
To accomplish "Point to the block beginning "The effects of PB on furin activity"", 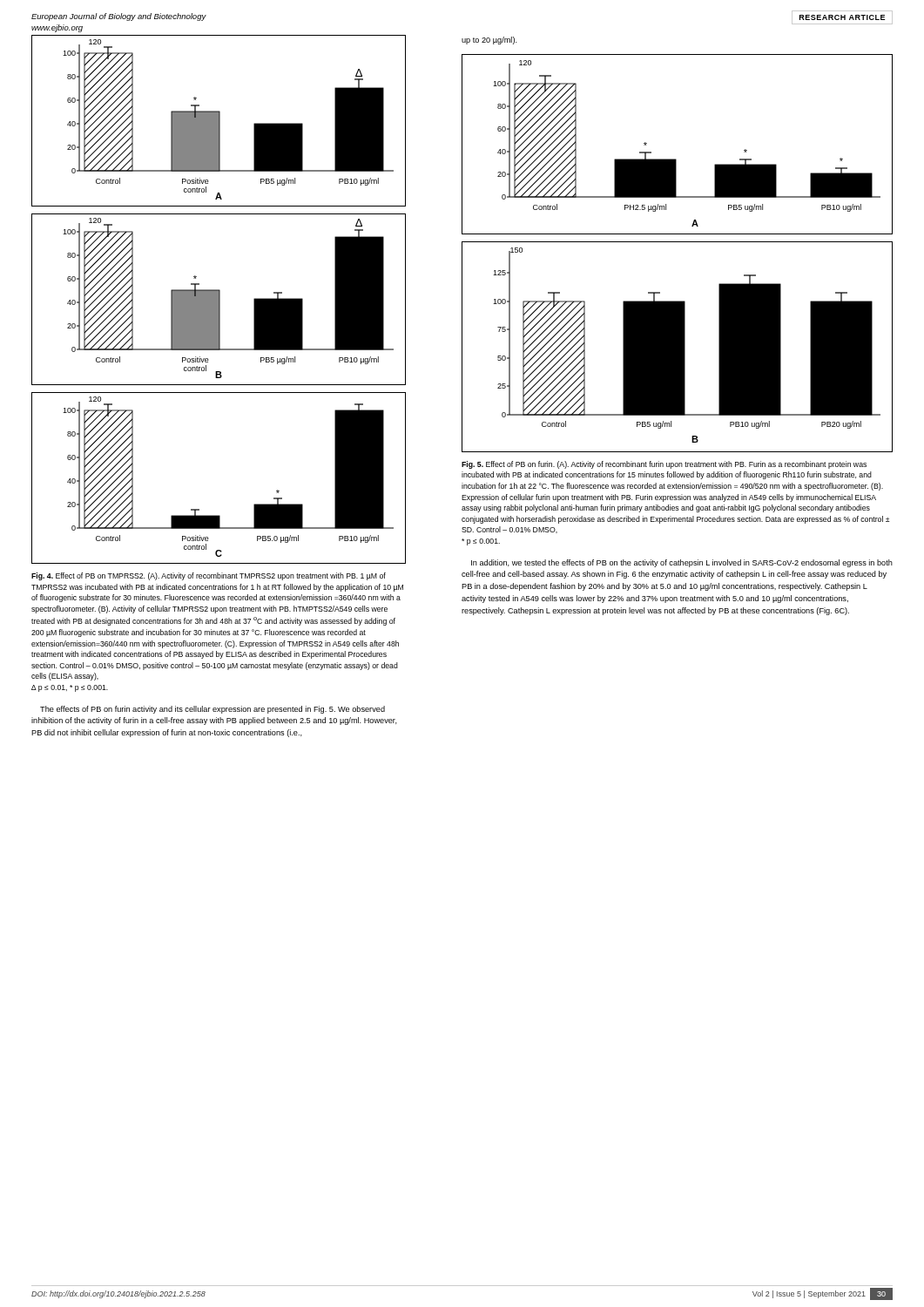I will 214,721.
